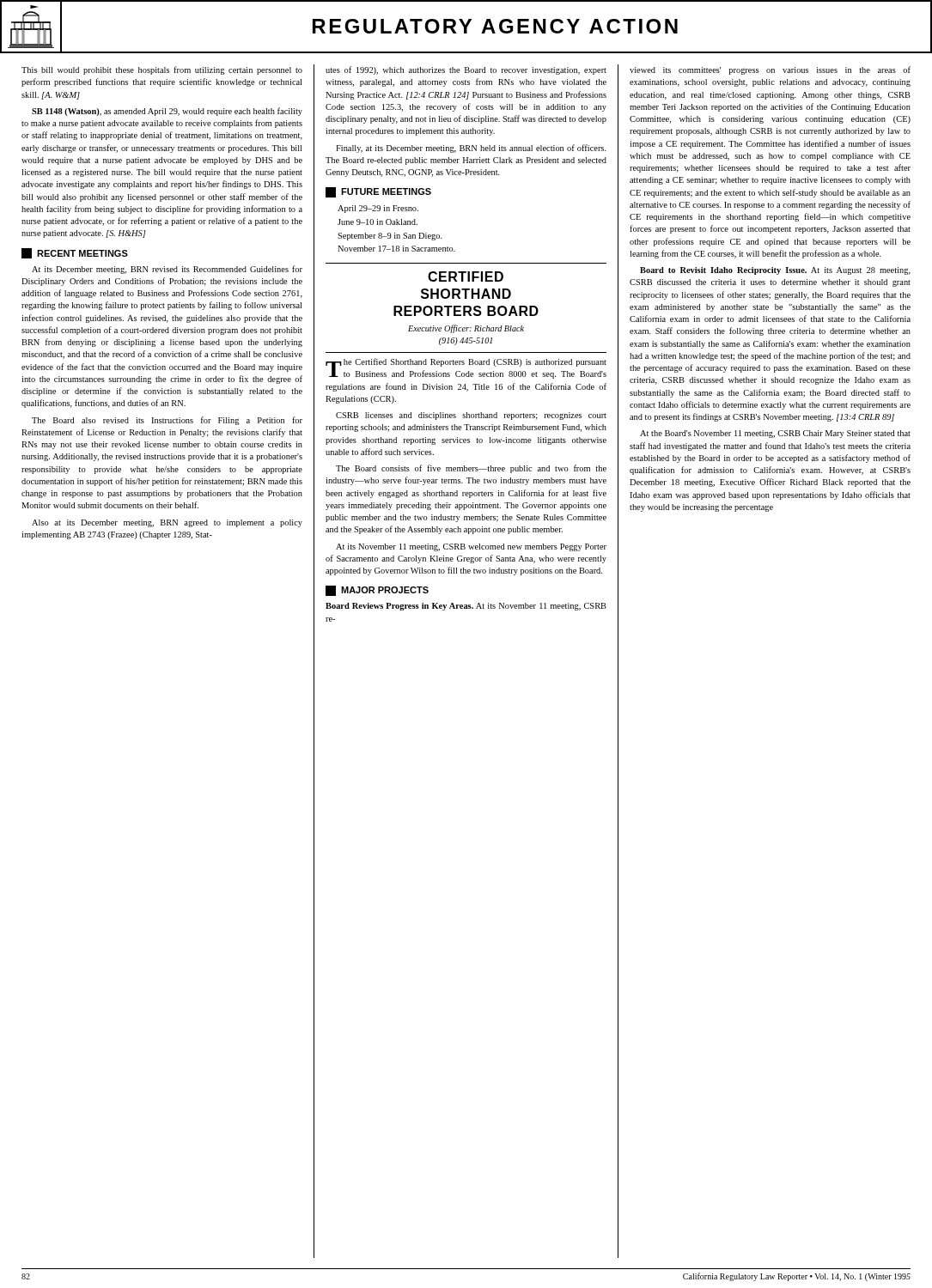This screenshot has height=1288, width=932.
Task: Select the list item with the text "November 17–18 in Sacramento."
Action: 397,249
